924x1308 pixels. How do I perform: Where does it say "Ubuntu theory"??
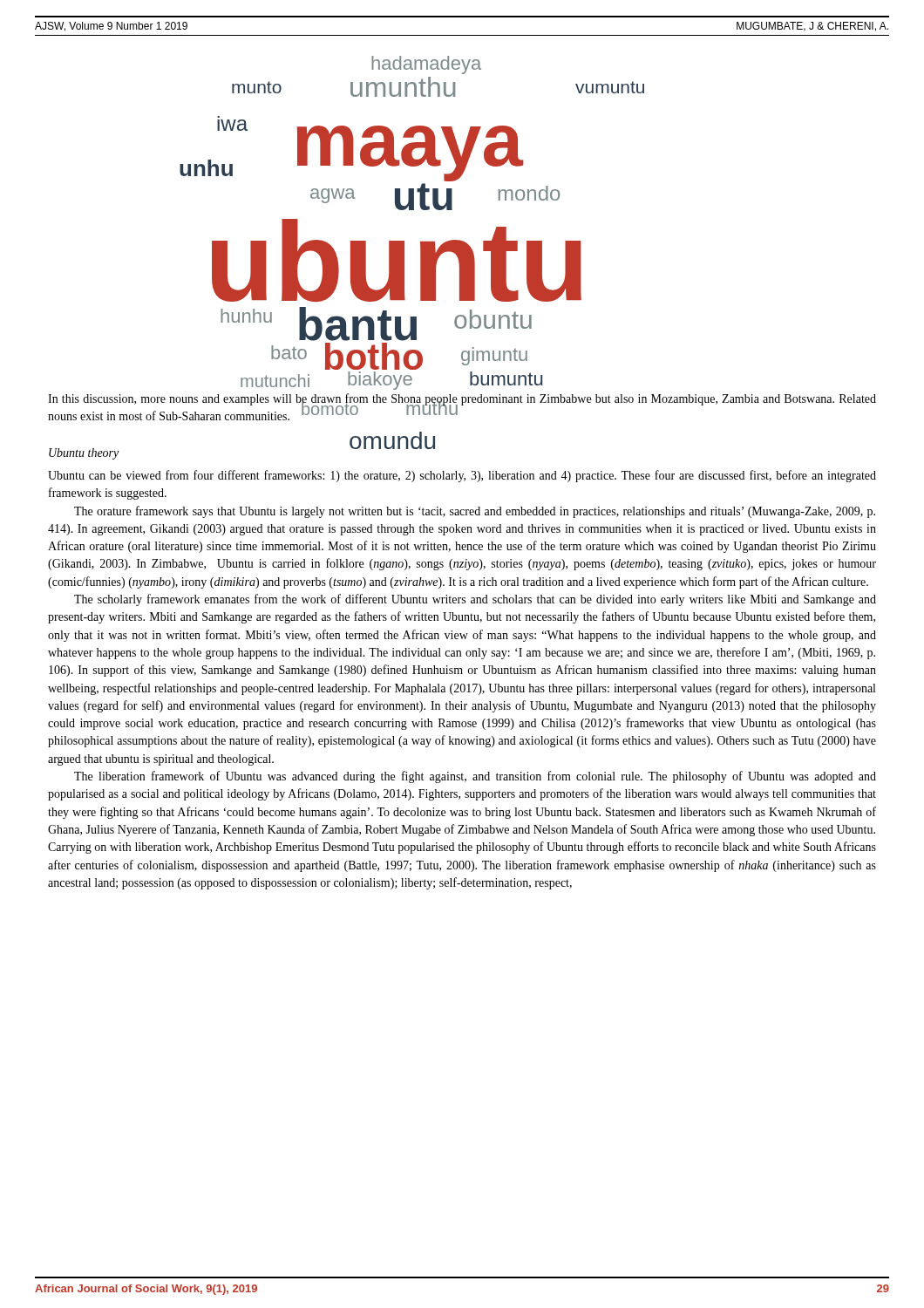click(83, 453)
